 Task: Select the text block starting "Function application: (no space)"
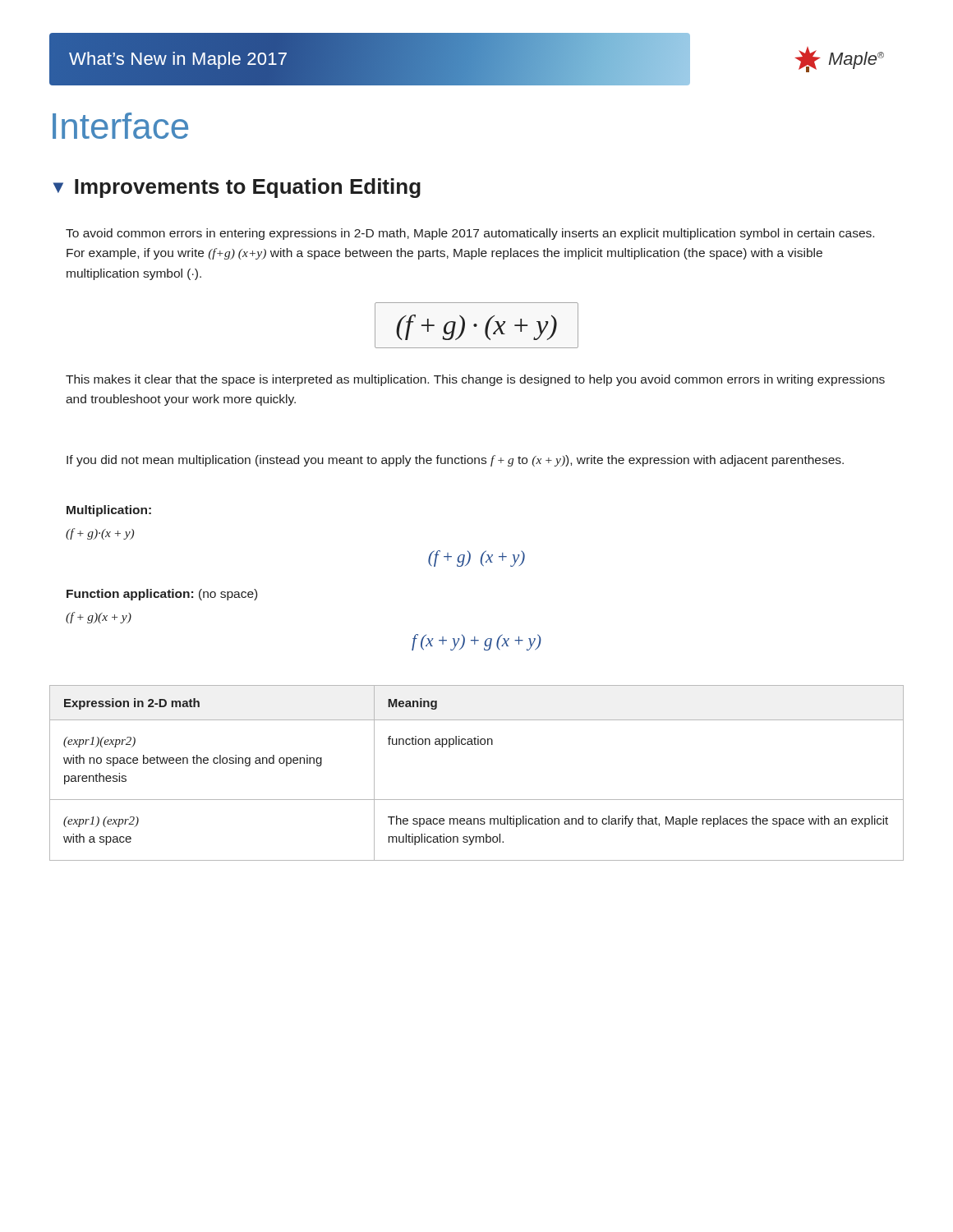(162, 593)
